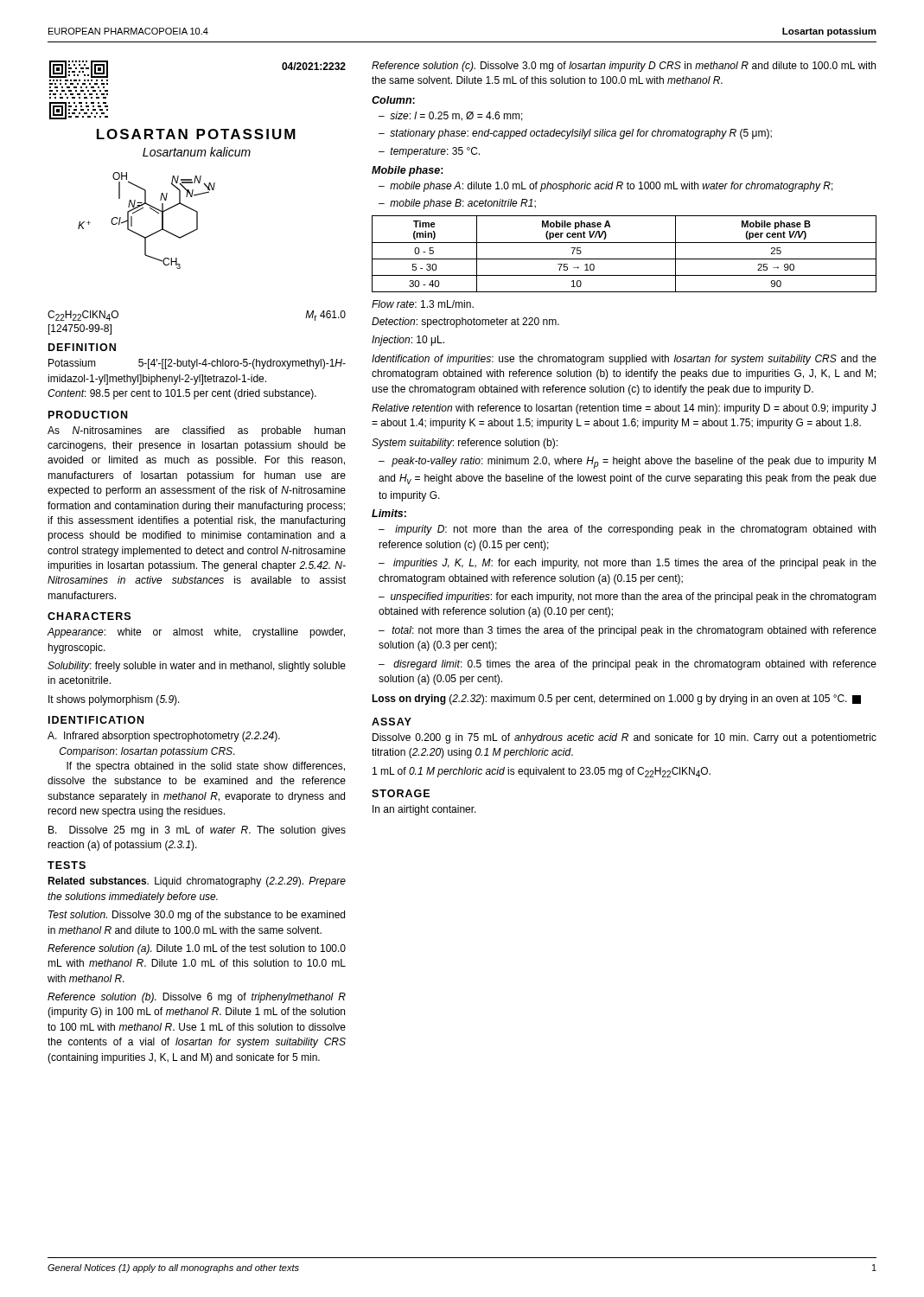Click on the text block starting "Flow rate: 1.3 mL/min."

coord(423,304)
